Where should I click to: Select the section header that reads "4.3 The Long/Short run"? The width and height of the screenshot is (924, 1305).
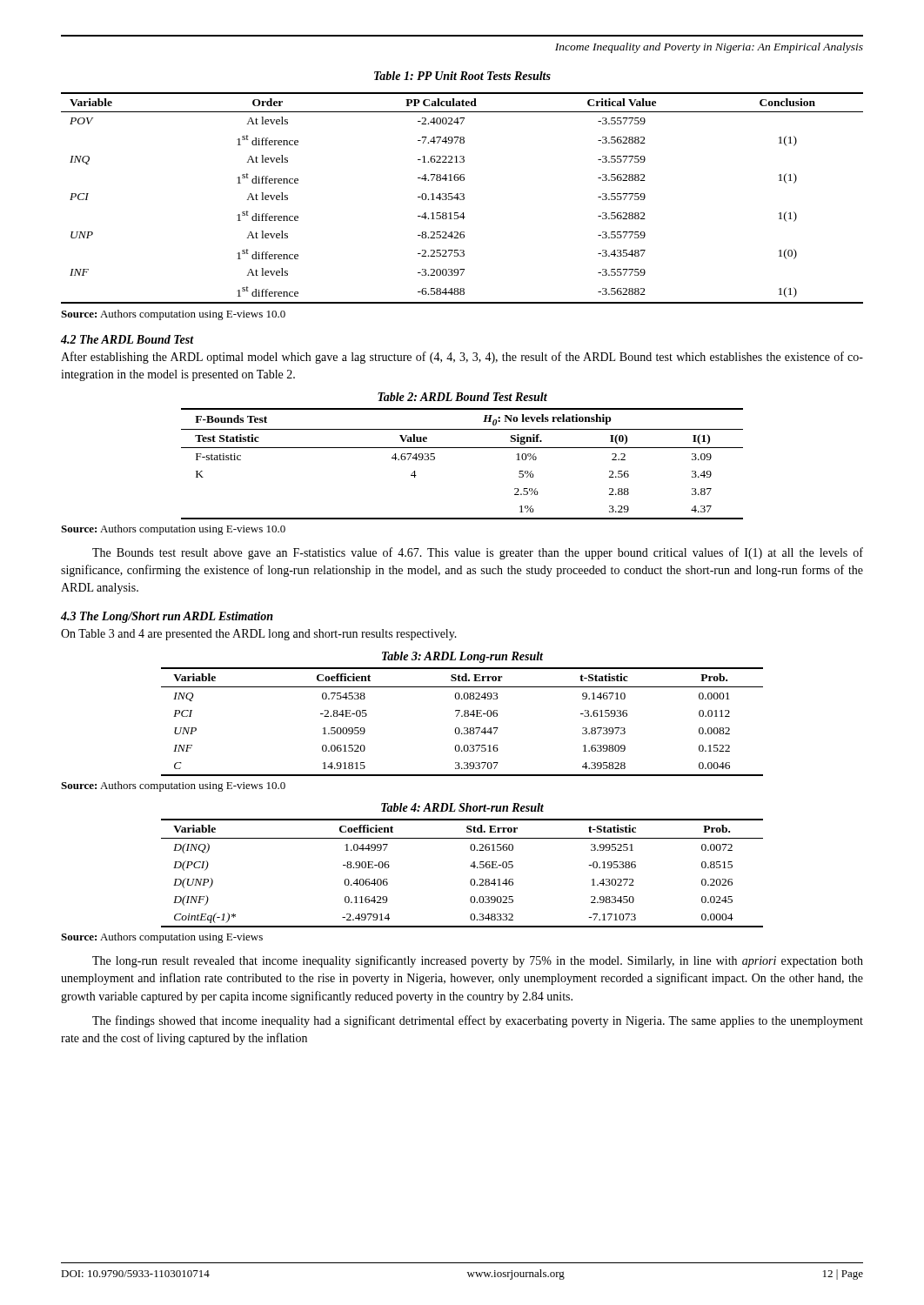(167, 616)
